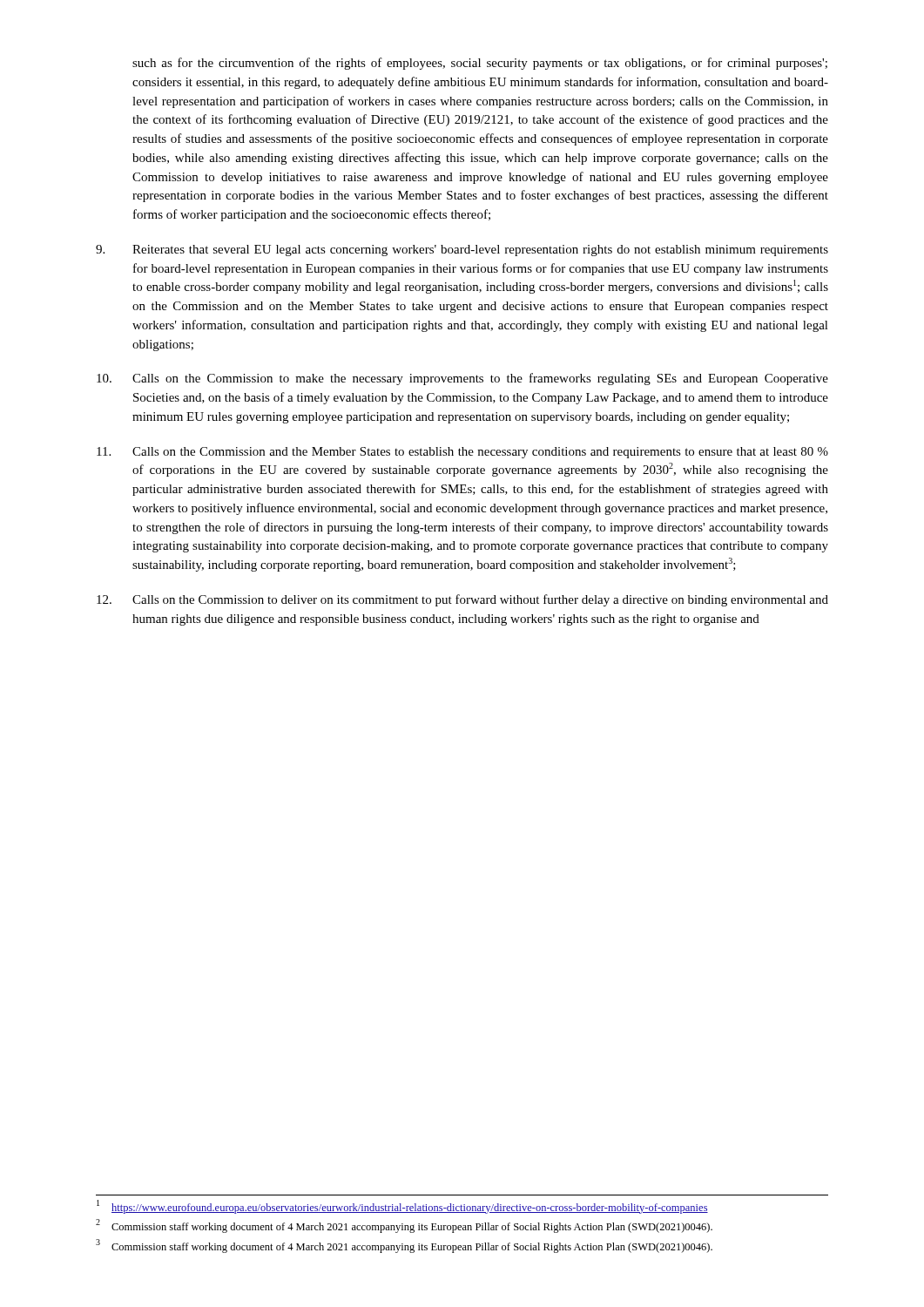Locate the list item containing "10. Calls on"

462,398
